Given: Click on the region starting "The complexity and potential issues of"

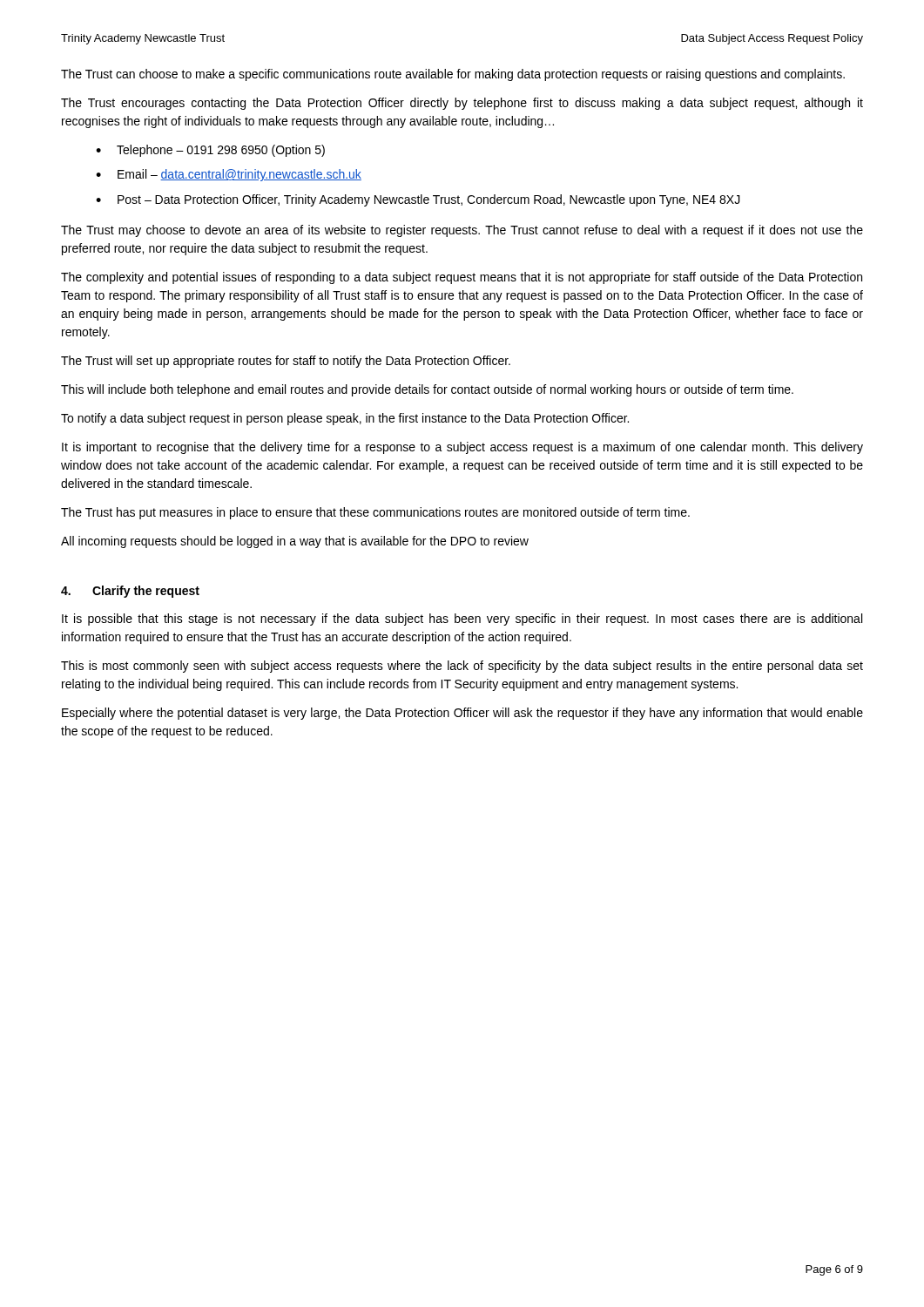Looking at the screenshot, I should click(x=462, y=305).
